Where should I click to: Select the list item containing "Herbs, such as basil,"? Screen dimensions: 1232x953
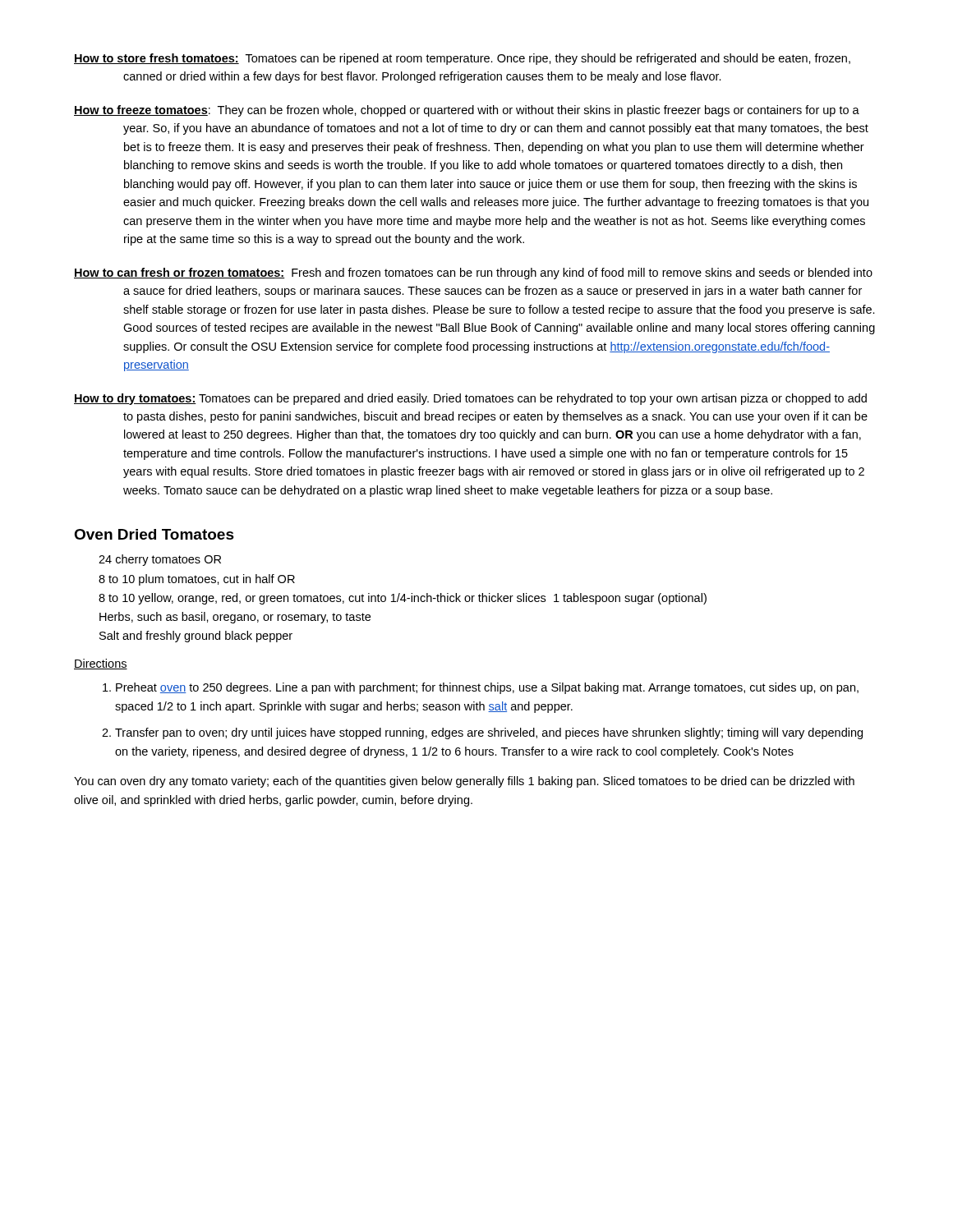[x=235, y=617]
